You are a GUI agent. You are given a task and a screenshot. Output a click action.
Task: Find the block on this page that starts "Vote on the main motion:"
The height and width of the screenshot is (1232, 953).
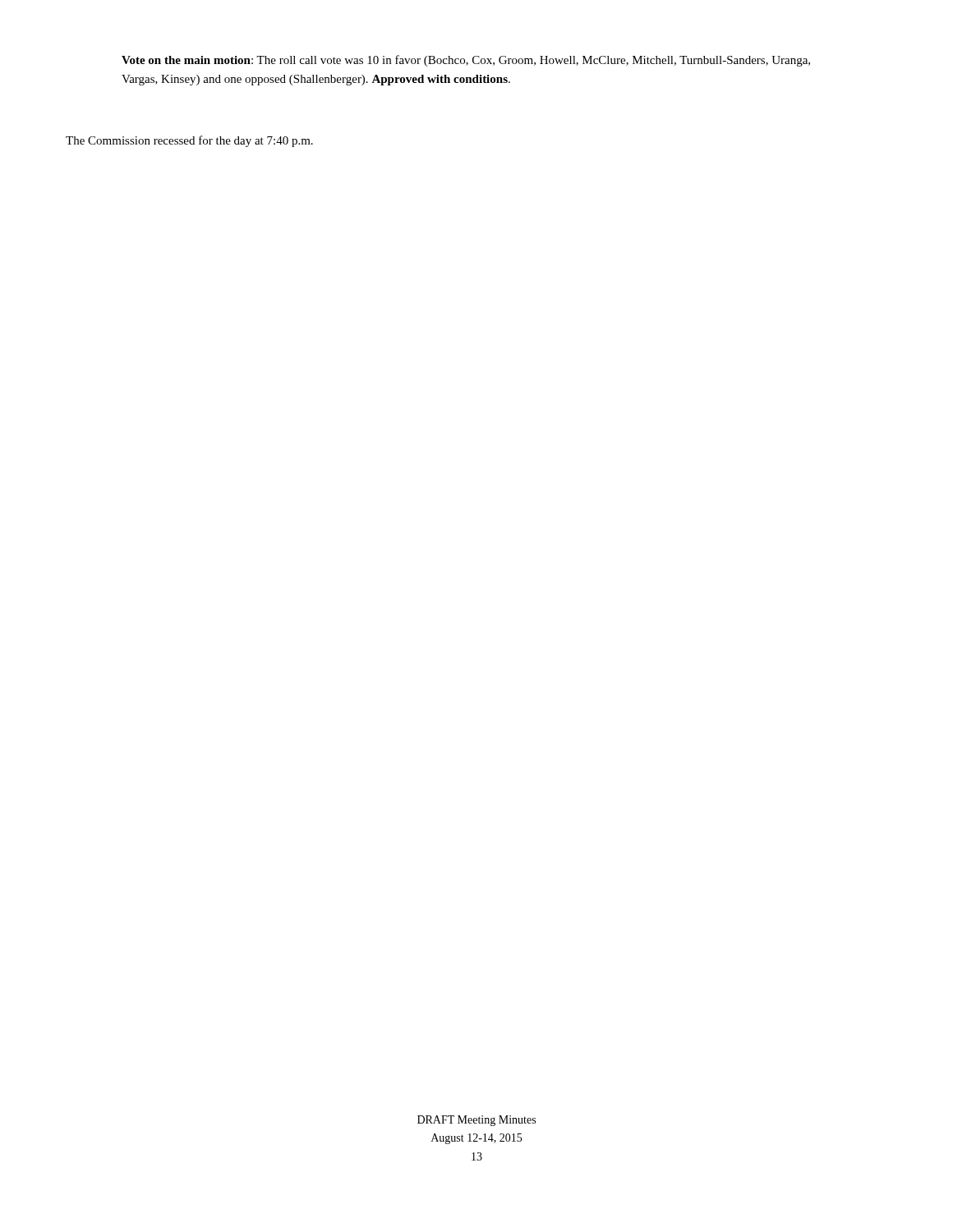point(476,69)
